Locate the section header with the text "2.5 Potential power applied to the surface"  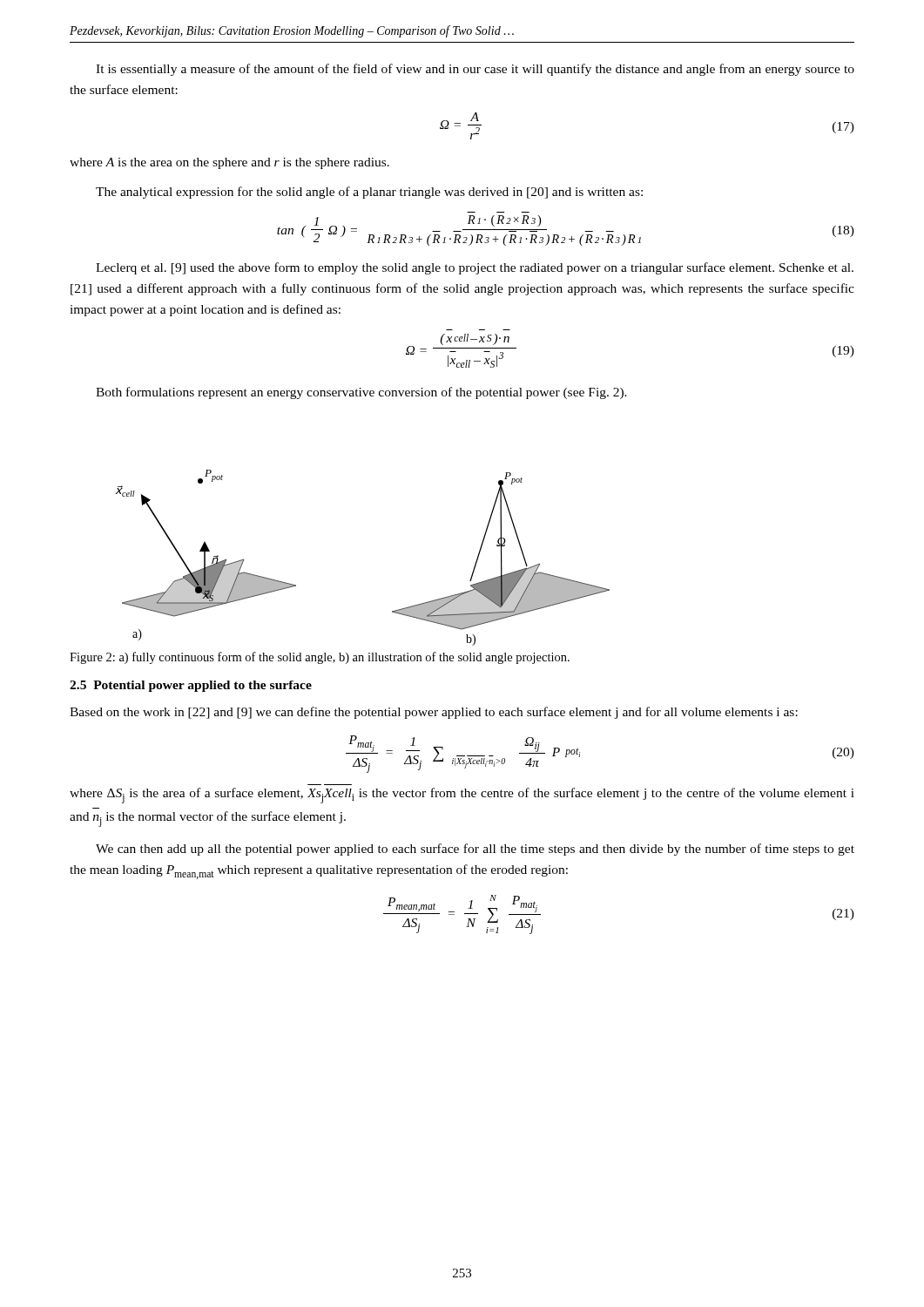191,684
